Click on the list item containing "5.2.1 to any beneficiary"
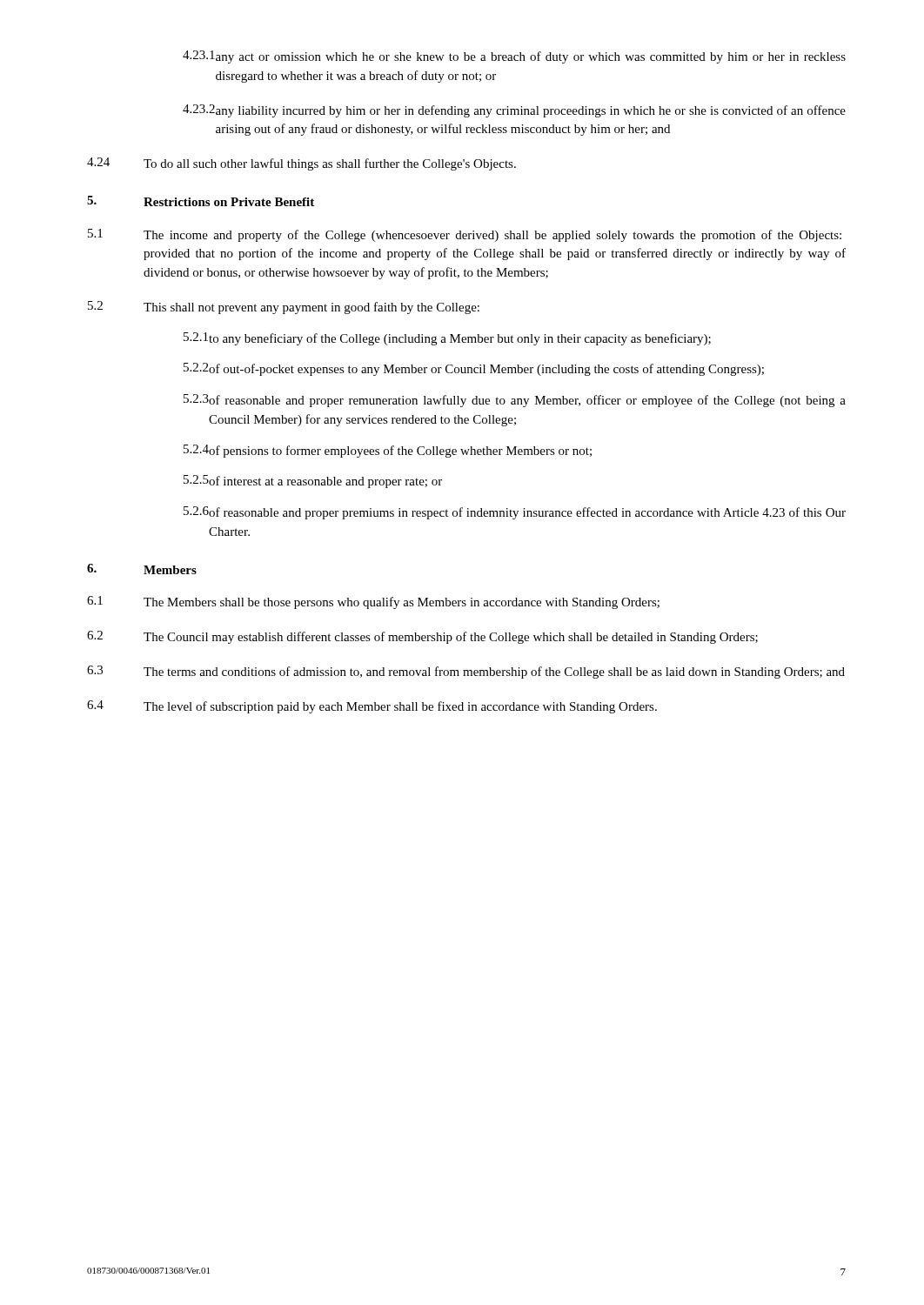The height and width of the screenshot is (1305, 924). (466, 339)
